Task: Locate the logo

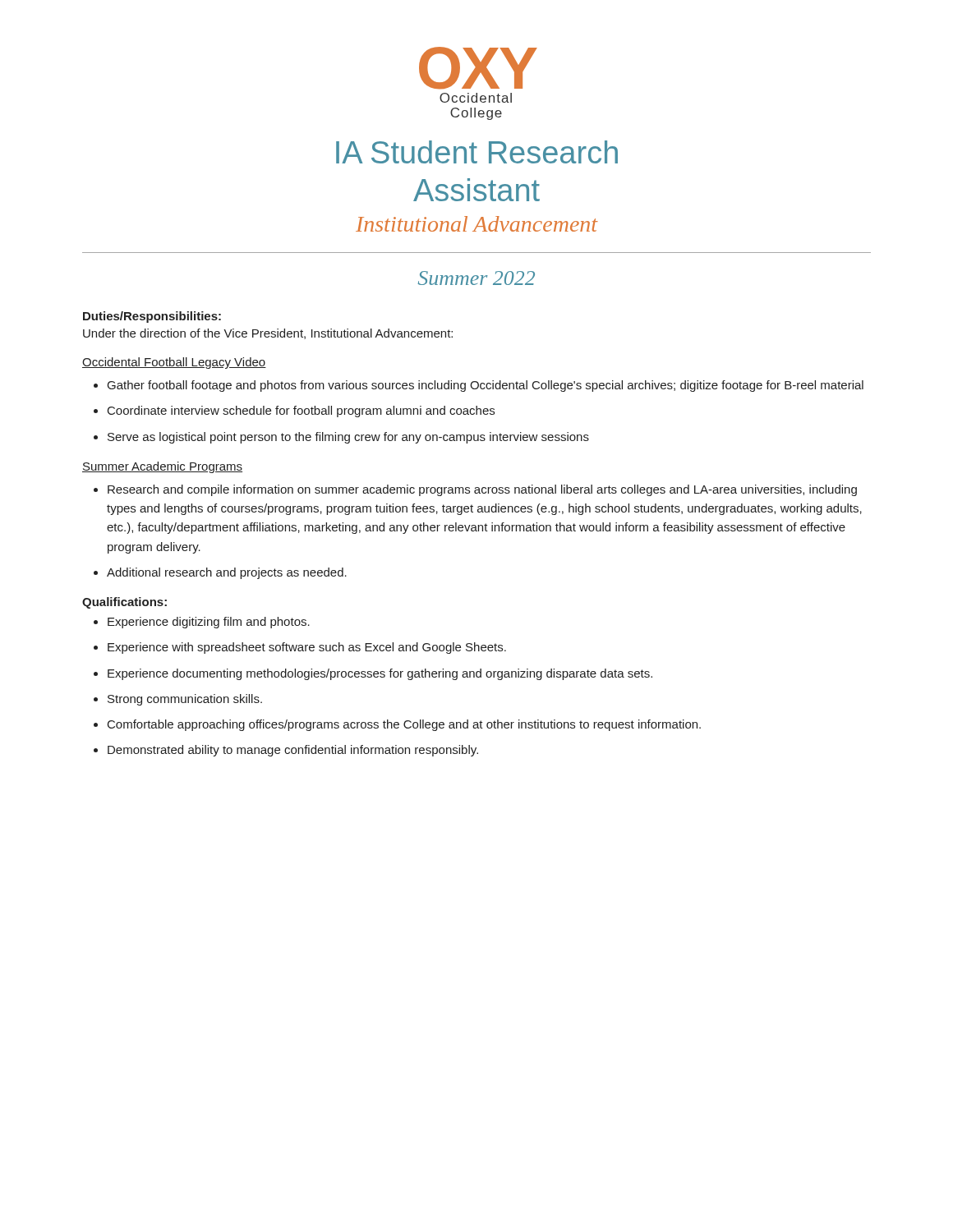Action: (x=476, y=80)
